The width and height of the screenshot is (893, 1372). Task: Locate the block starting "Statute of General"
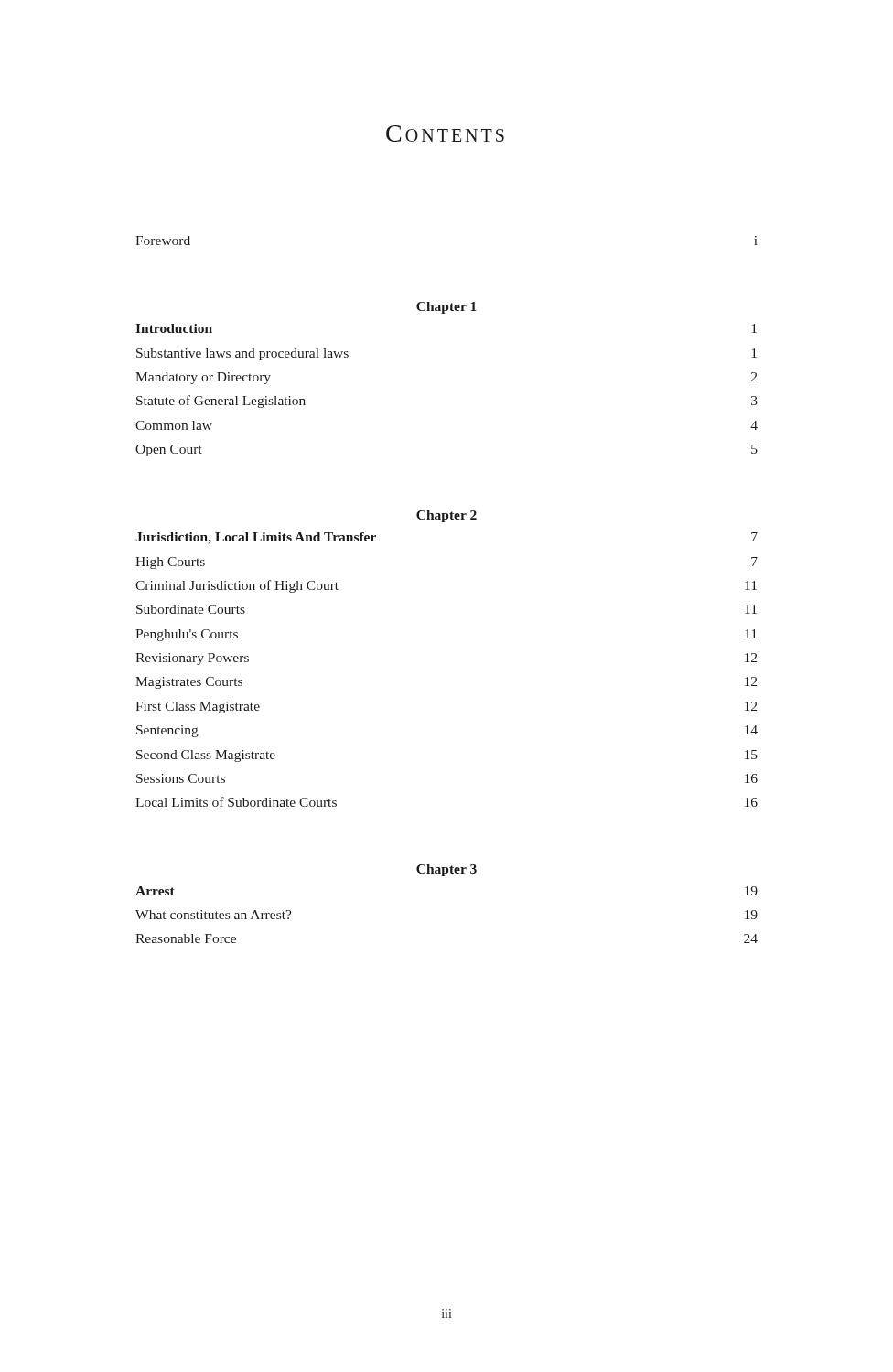pyautogui.click(x=220, y=402)
